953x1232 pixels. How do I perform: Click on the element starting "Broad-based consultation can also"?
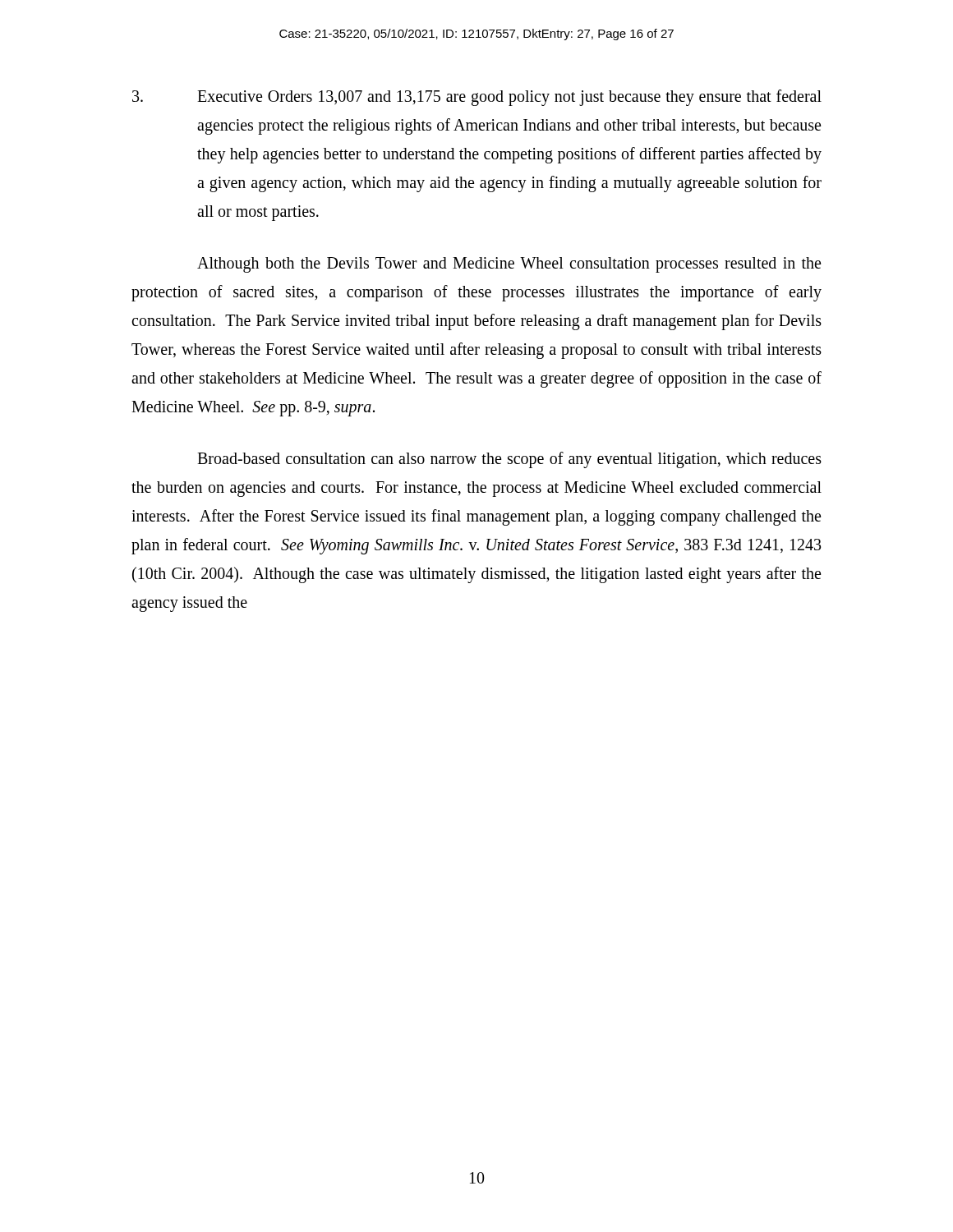[476, 530]
